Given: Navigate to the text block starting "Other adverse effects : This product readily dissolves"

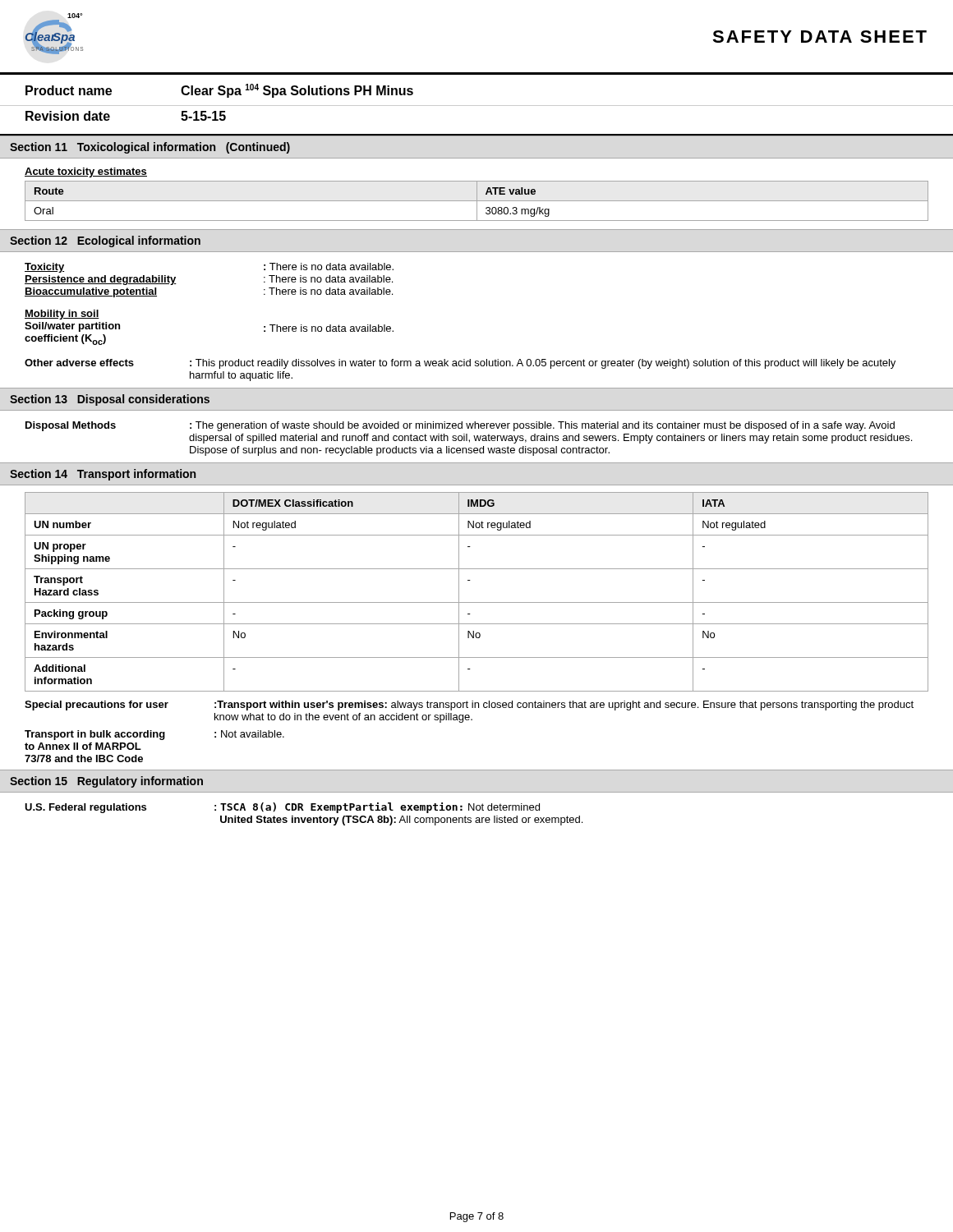Looking at the screenshot, I should (476, 369).
